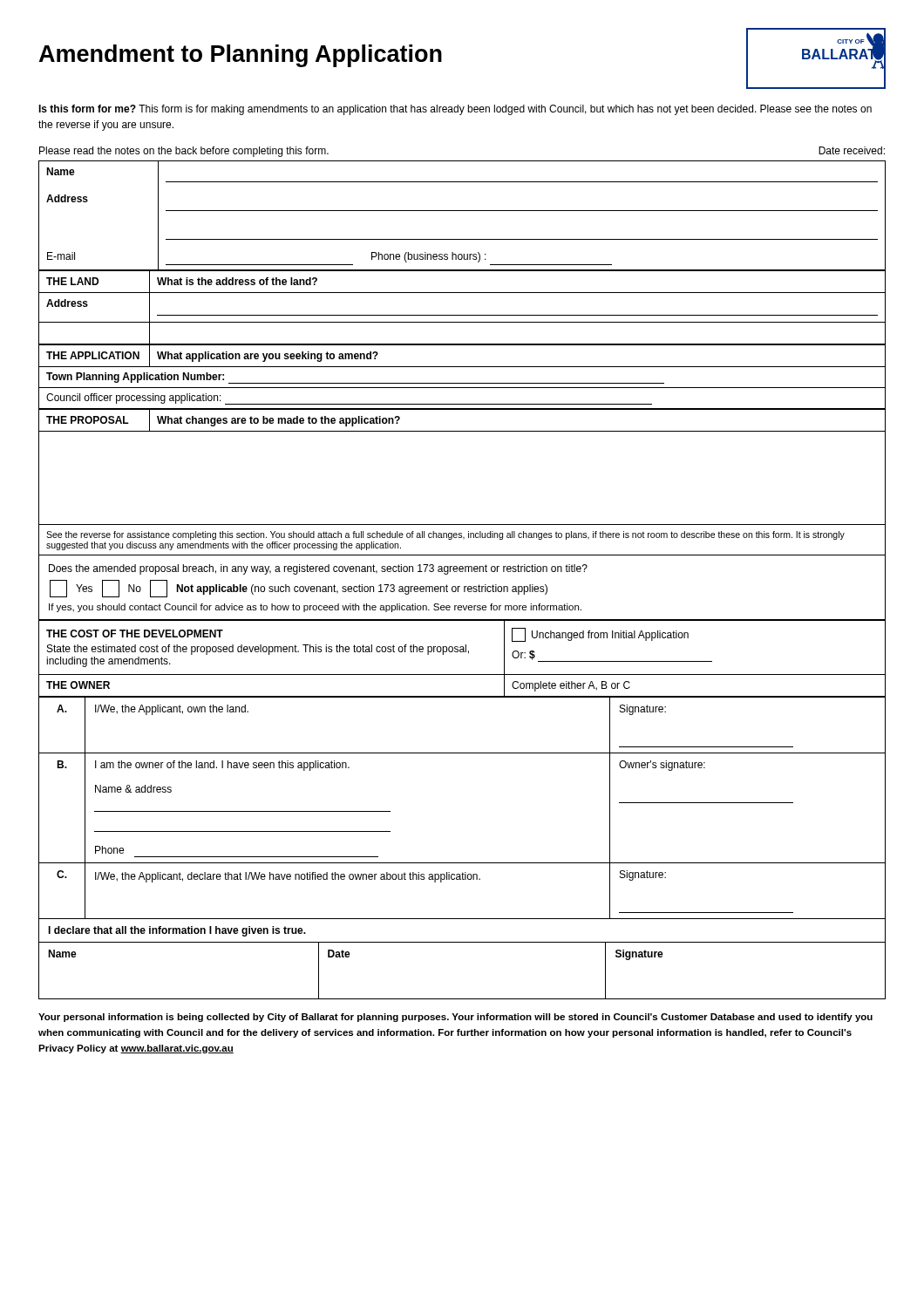
Task: Navigate to the text starting "Please read the notes on the back before"
Action: pos(184,151)
